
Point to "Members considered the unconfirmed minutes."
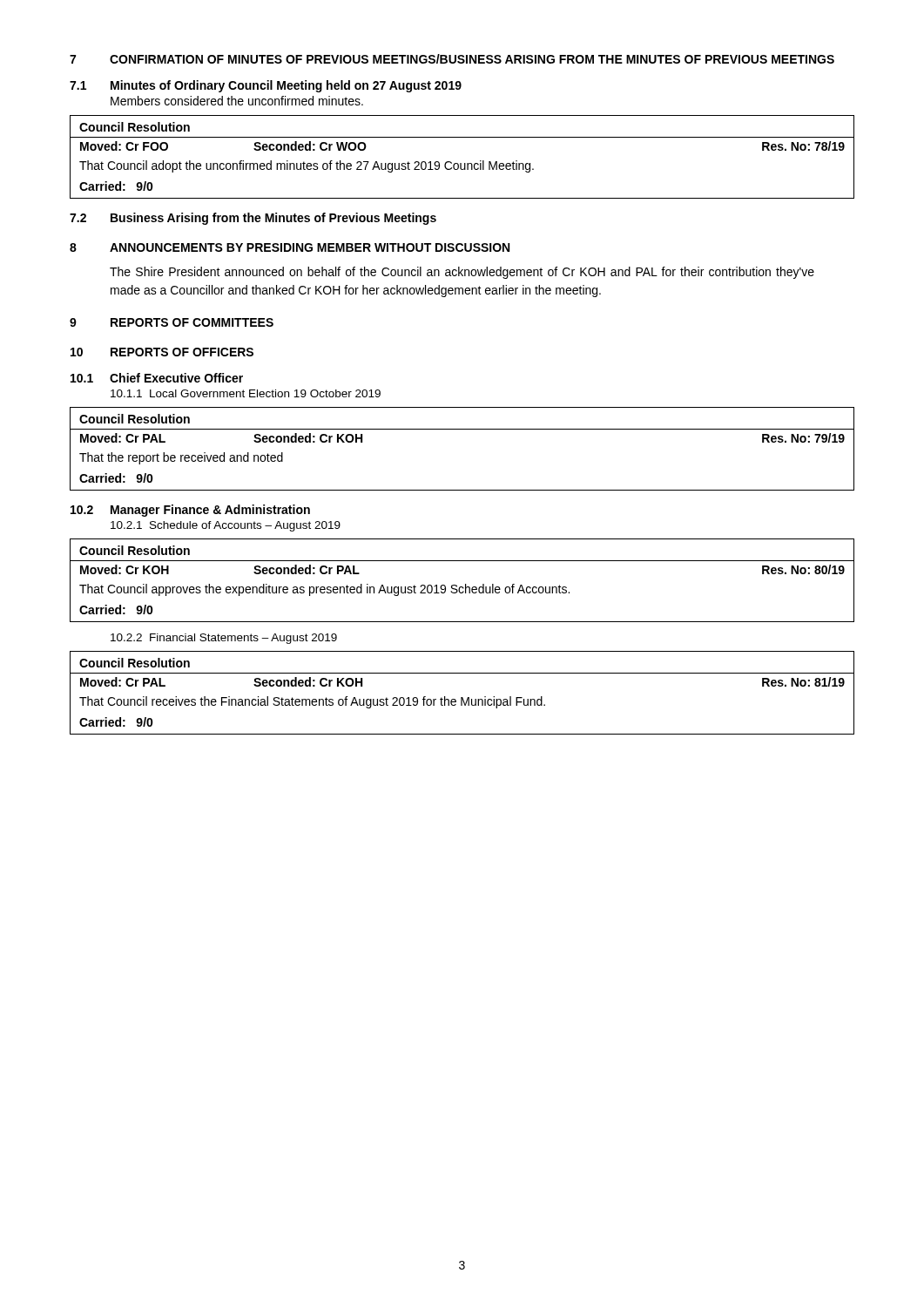pyautogui.click(x=237, y=101)
